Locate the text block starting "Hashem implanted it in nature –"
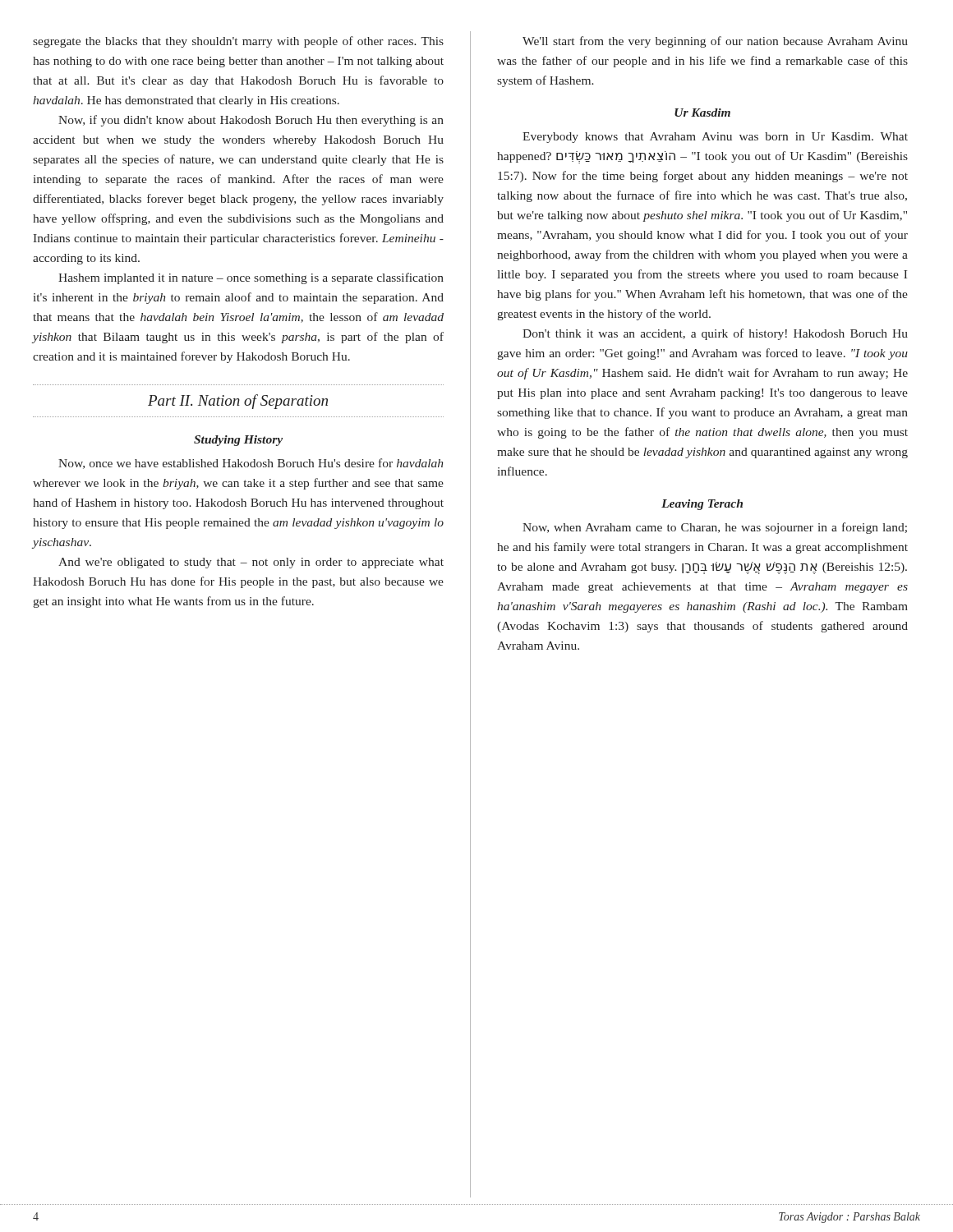953x1232 pixels. click(x=238, y=317)
